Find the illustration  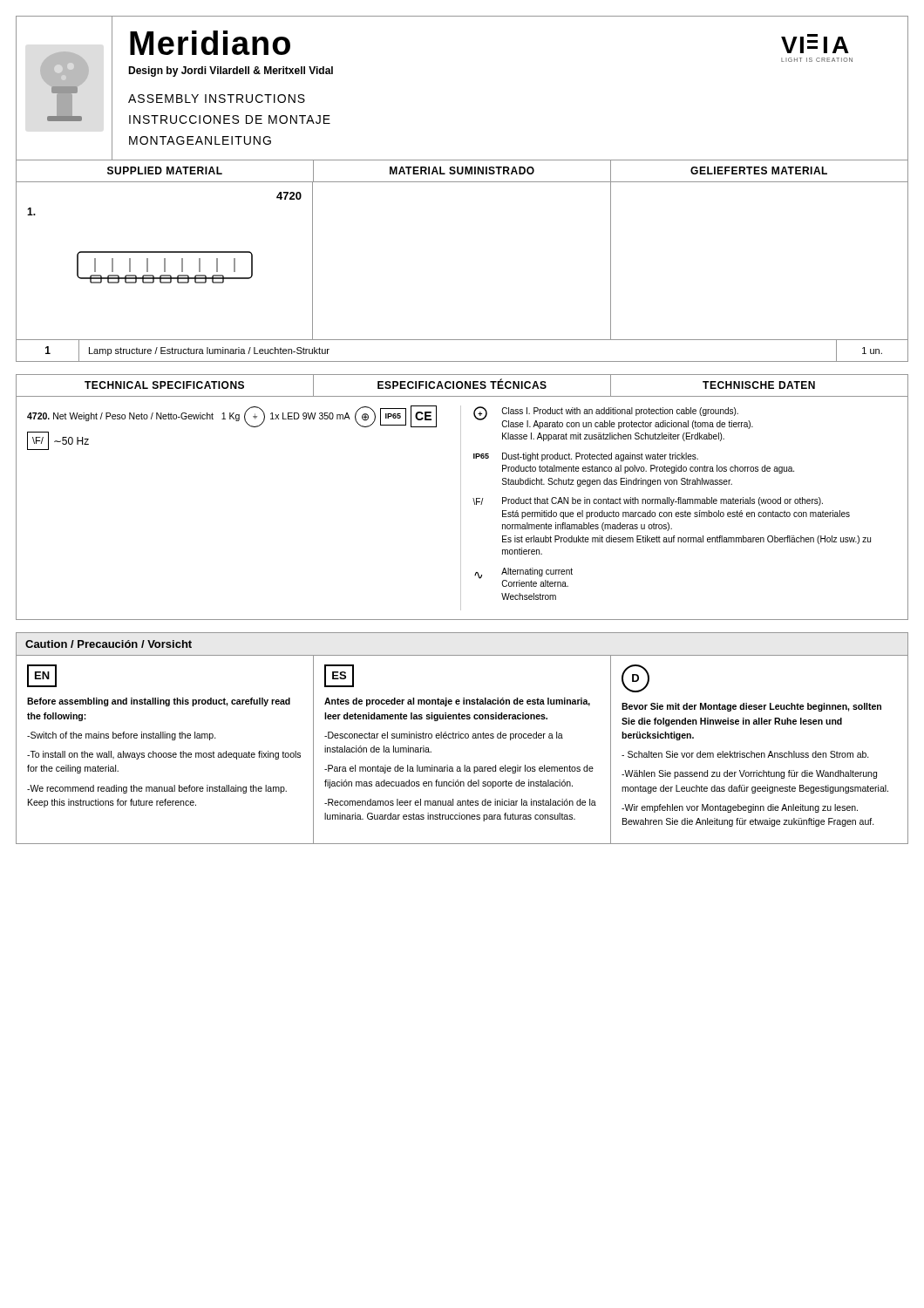(164, 258)
